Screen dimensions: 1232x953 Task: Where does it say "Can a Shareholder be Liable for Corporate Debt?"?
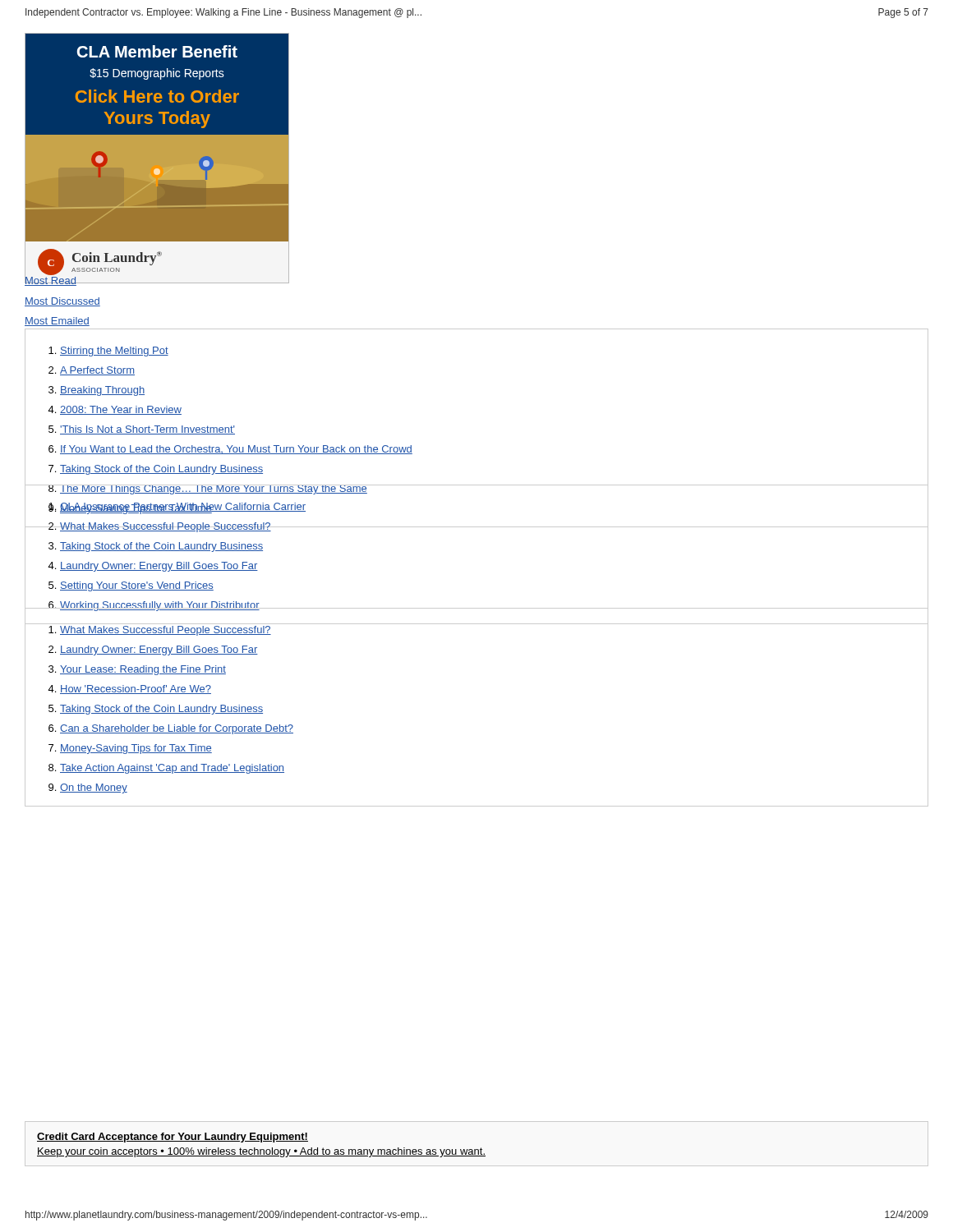click(x=177, y=728)
